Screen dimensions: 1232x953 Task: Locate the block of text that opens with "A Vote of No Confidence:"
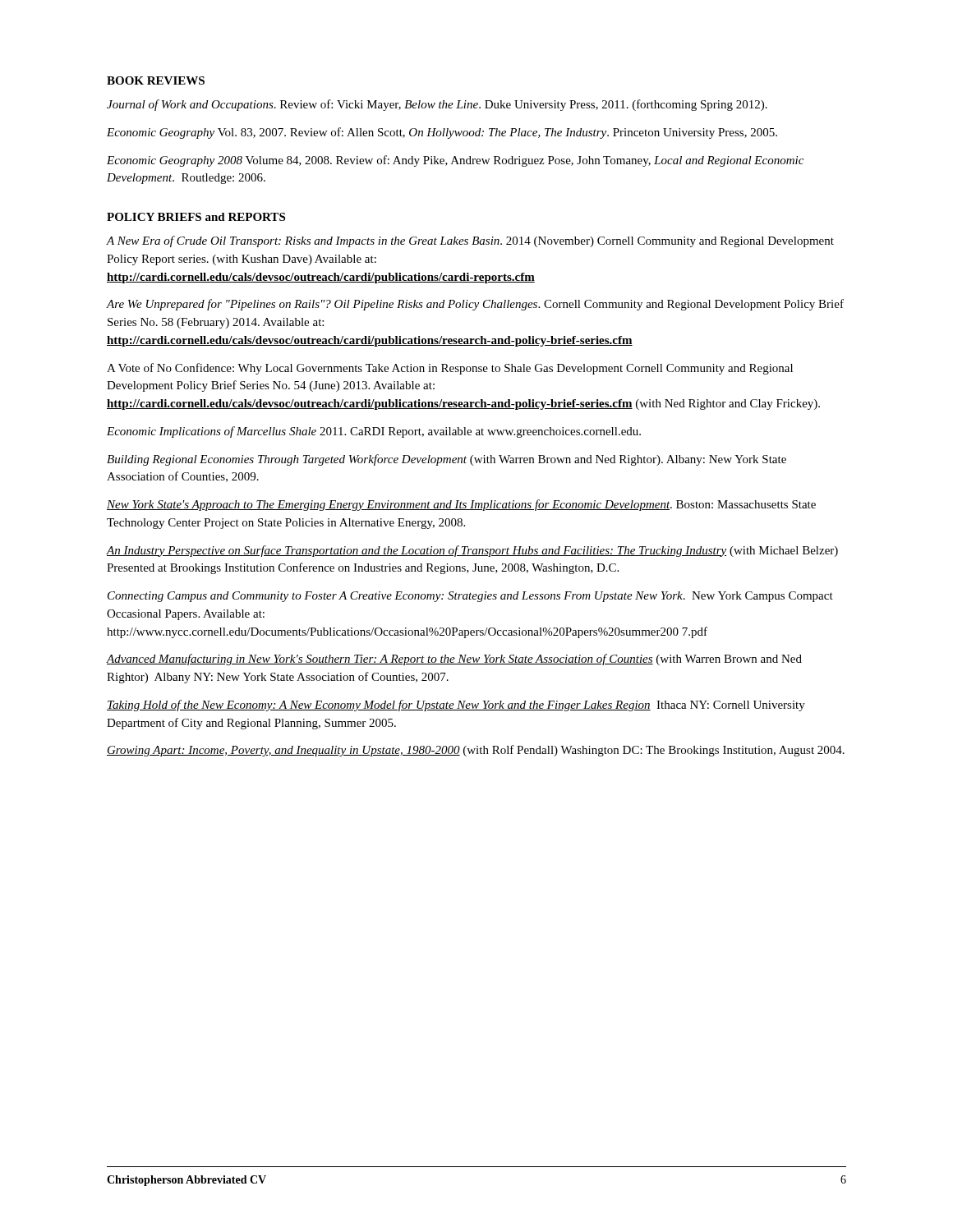[464, 385]
